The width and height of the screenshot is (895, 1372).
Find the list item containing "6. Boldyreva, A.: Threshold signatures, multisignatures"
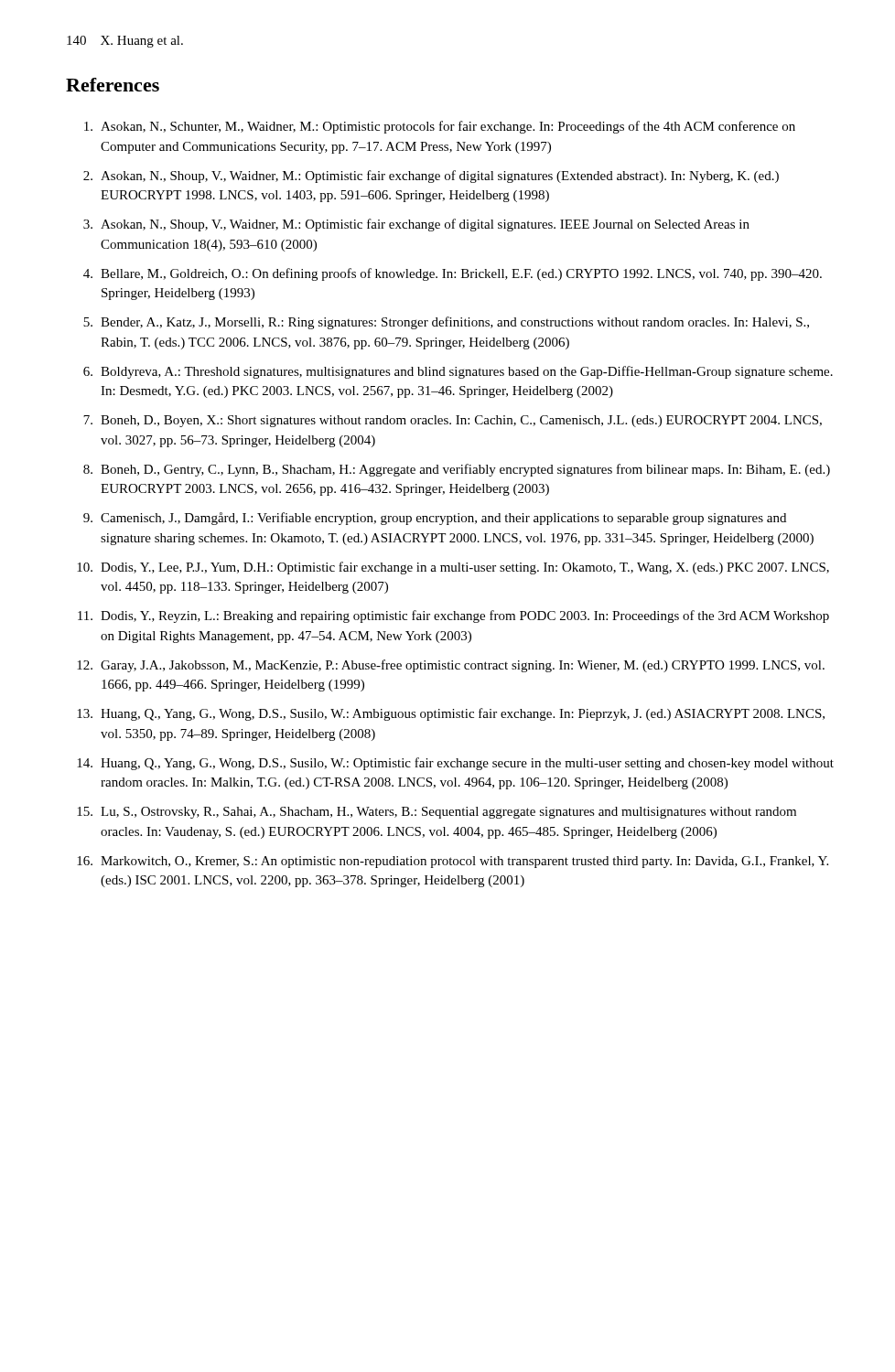click(x=453, y=382)
